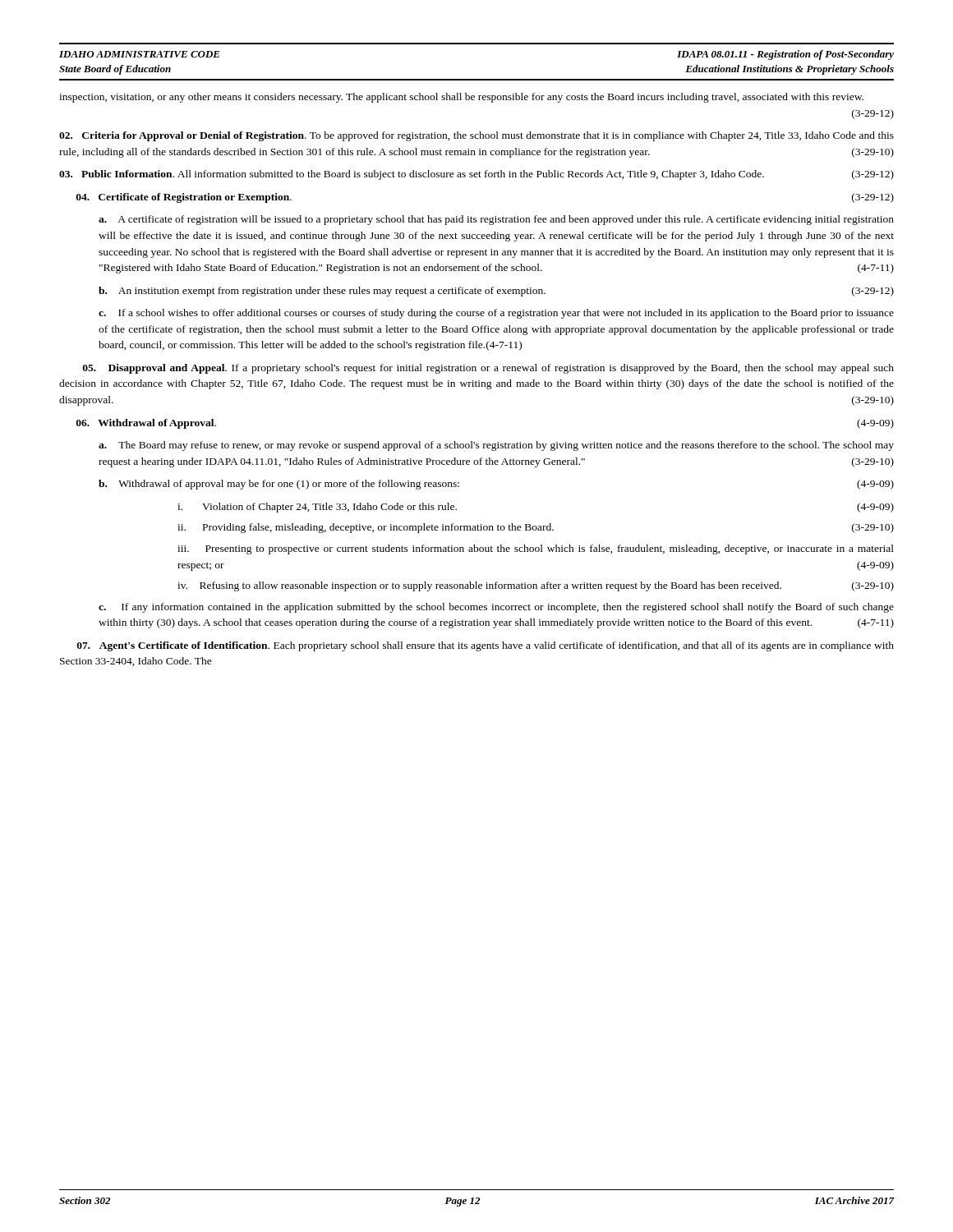Click on the element starting "i. Violation of Chapter 24,"
The width and height of the screenshot is (953, 1232).
click(x=331, y=507)
